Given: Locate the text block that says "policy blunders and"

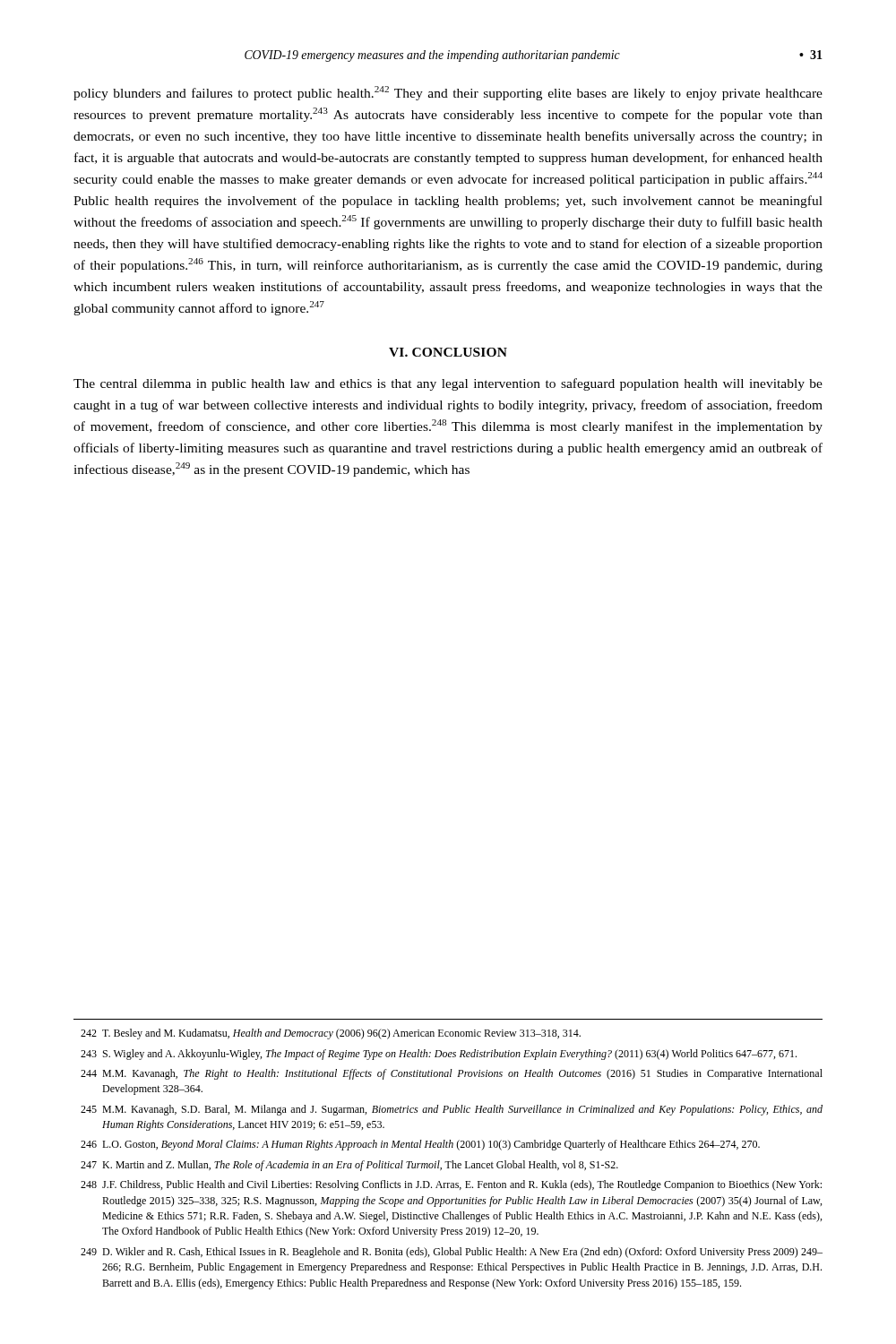Looking at the screenshot, I should click(448, 199).
